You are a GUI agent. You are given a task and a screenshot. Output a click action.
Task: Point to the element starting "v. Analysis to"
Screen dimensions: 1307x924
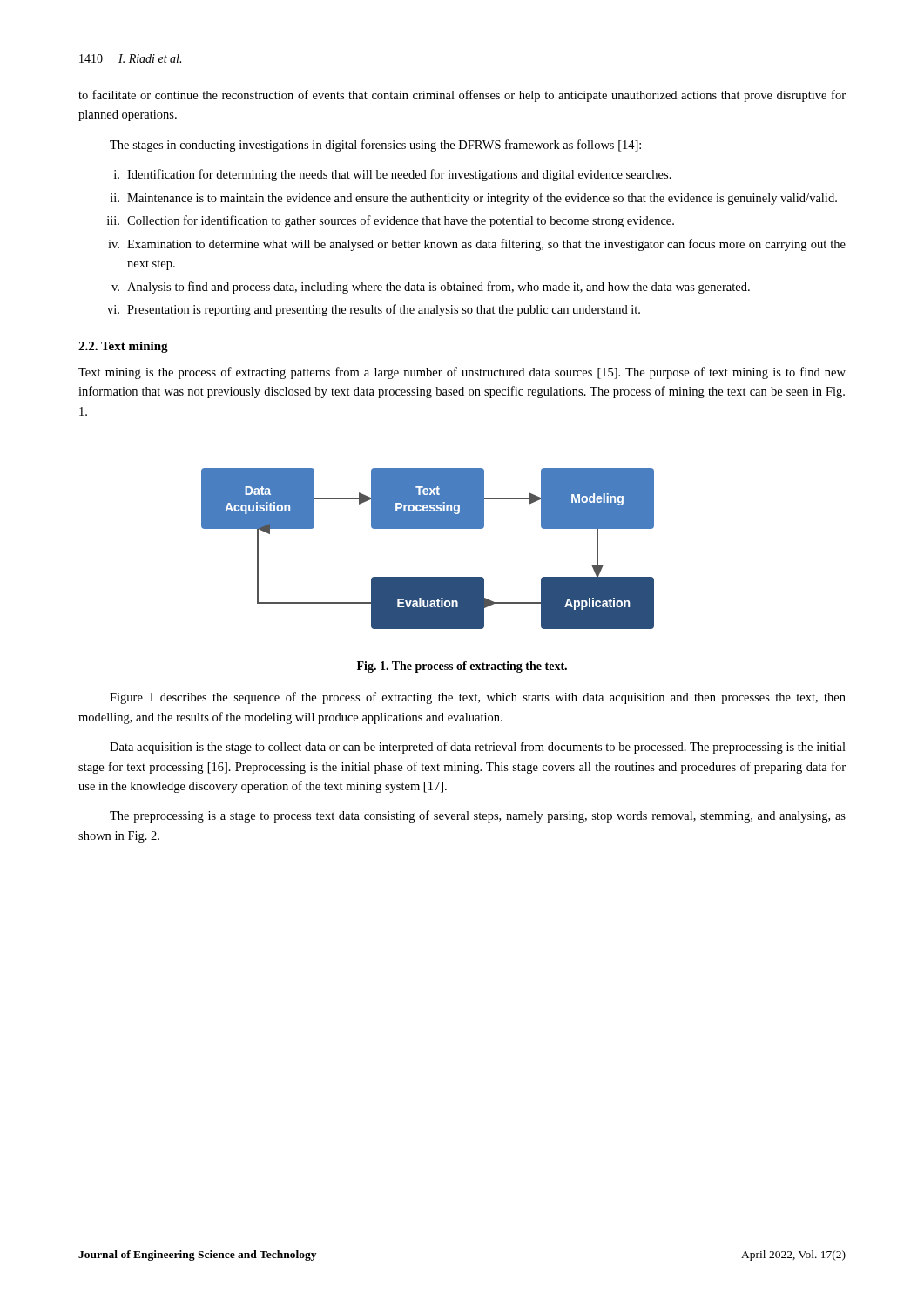pyautogui.click(x=462, y=287)
